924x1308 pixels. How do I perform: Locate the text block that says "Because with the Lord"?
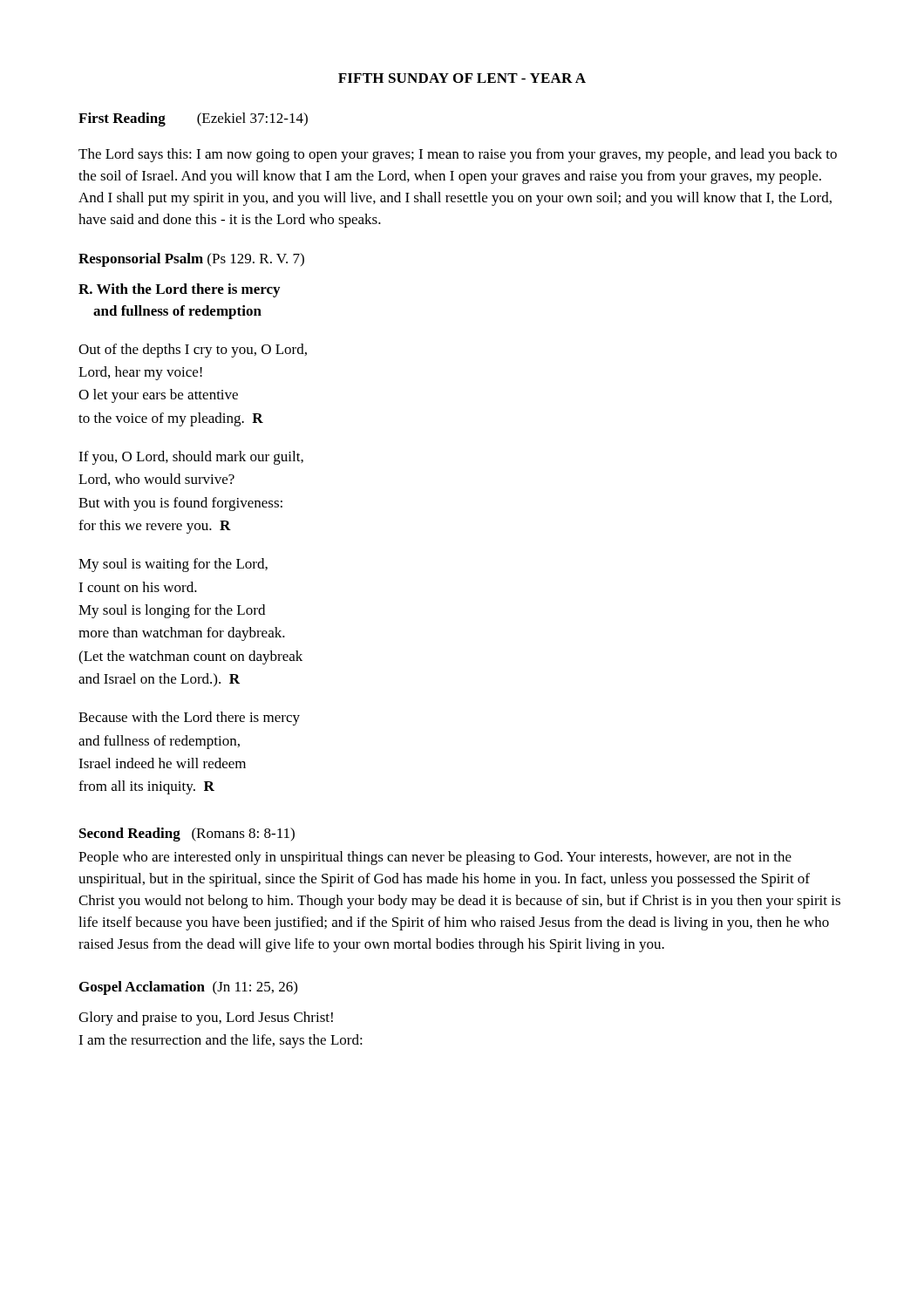point(189,752)
